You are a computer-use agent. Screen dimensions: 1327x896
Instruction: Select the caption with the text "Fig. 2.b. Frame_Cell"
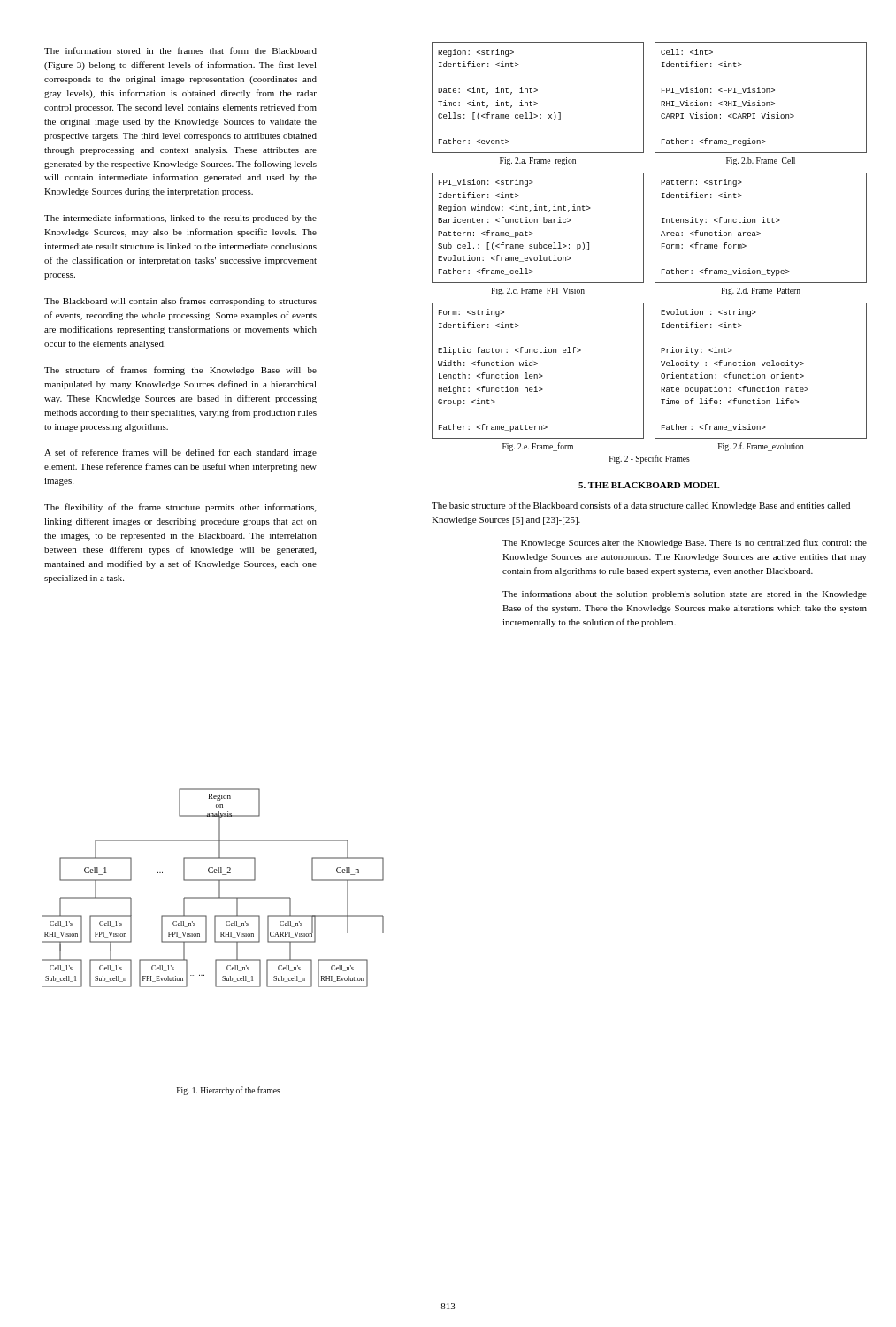tap(761, 161)
